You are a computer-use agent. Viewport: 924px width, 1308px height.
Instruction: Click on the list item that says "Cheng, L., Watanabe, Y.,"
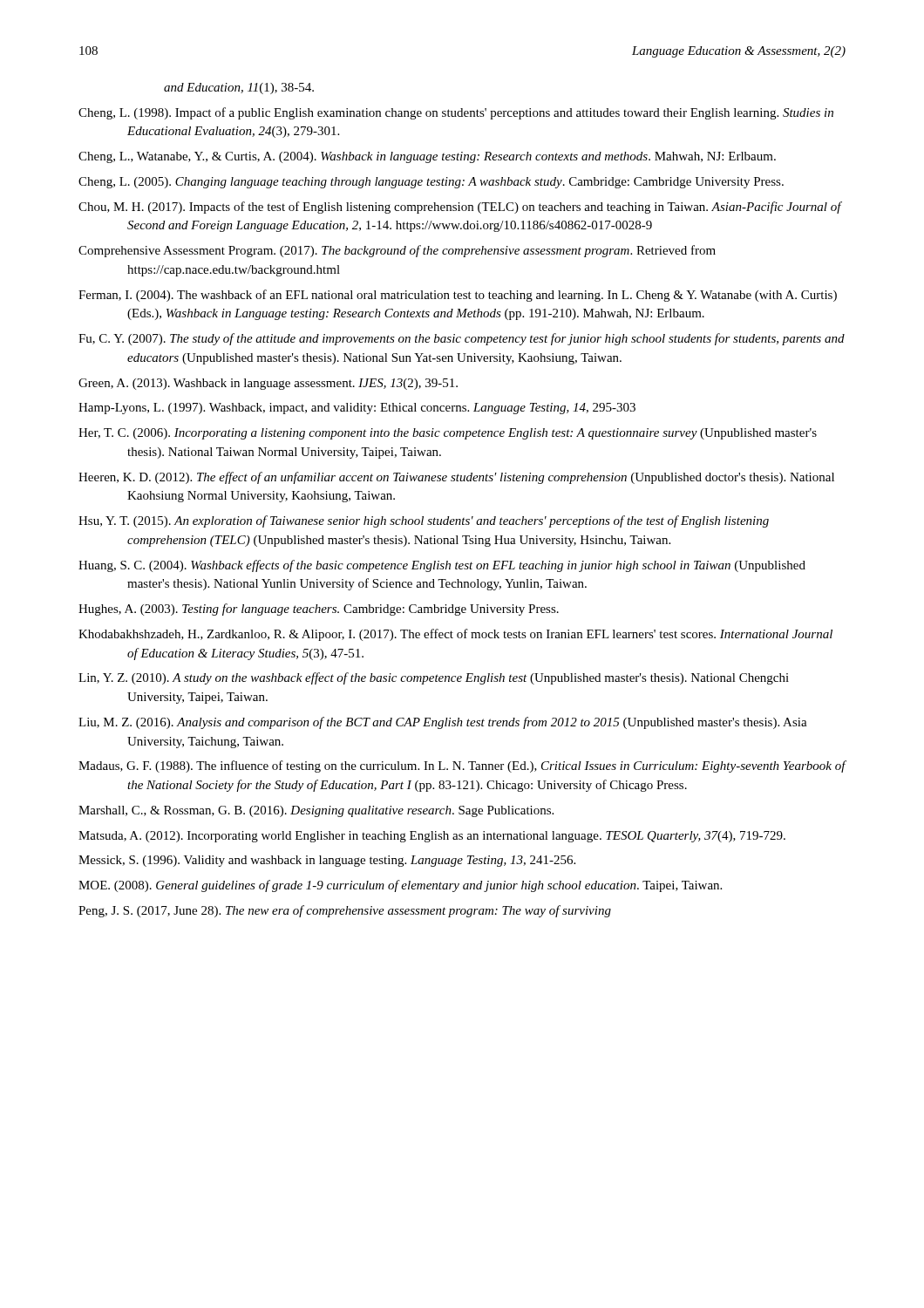(427, 156)
